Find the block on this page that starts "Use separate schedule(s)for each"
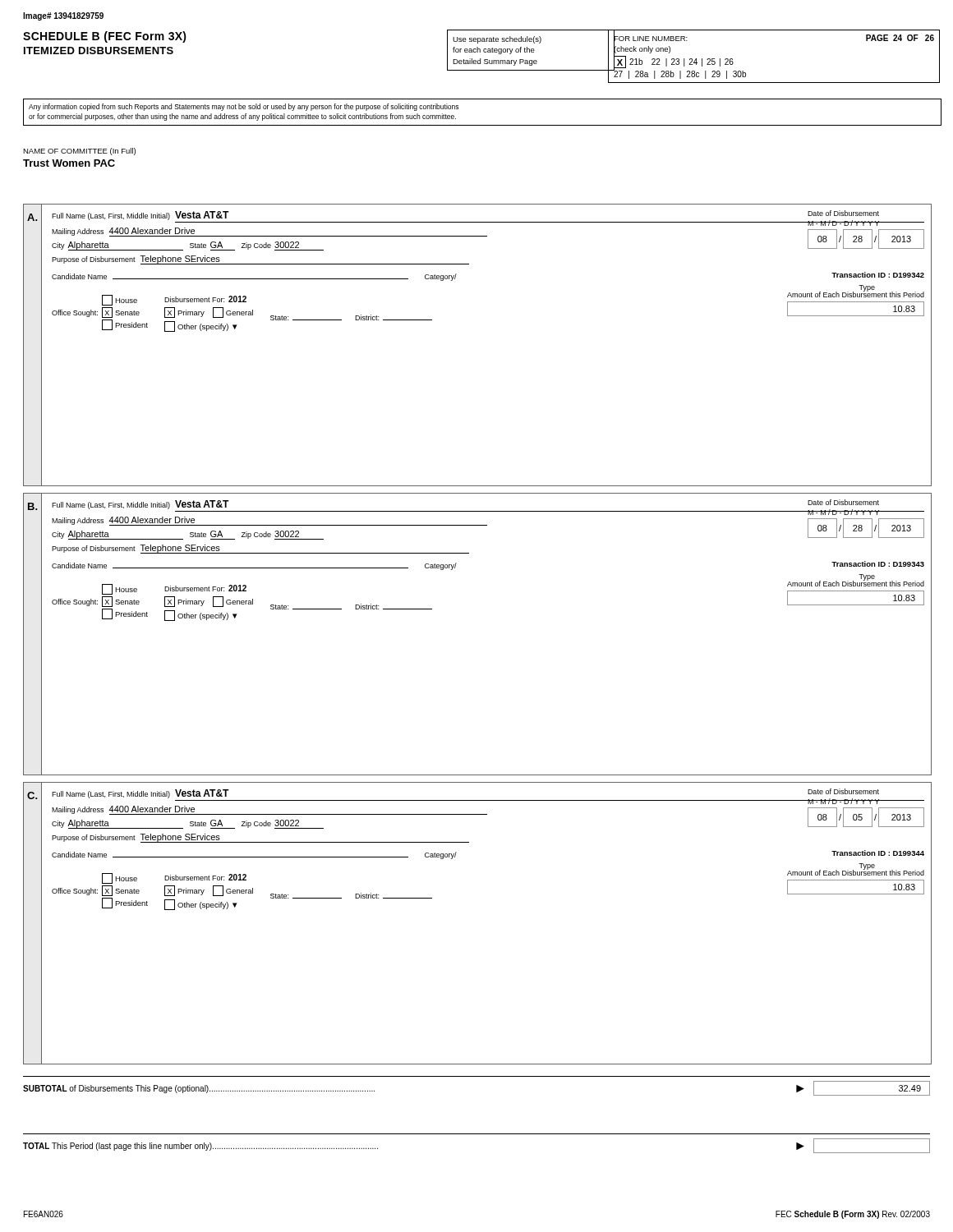 tap(497, 50)
